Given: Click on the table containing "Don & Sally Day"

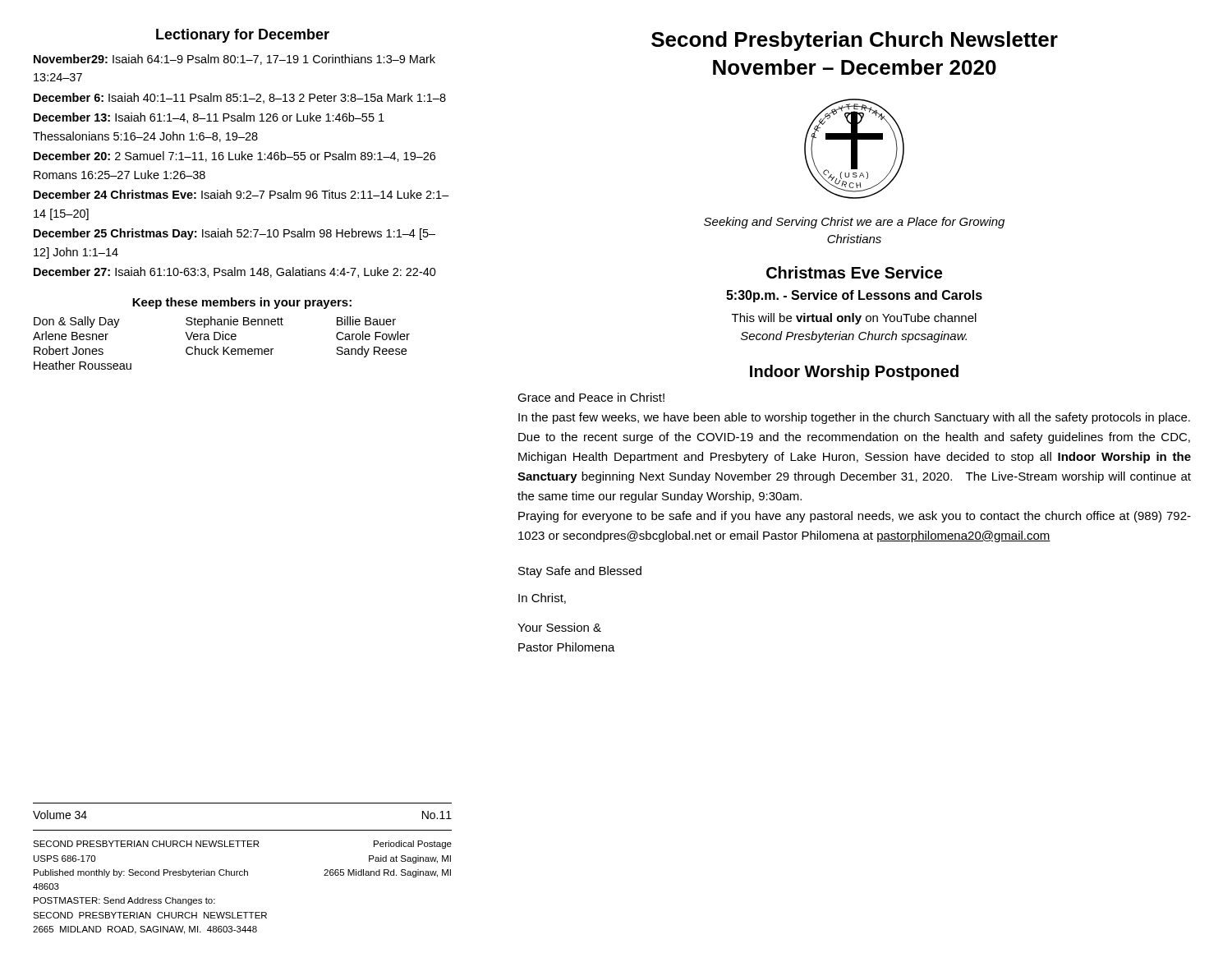Looking at the screenshot, I should coord(242,343).
